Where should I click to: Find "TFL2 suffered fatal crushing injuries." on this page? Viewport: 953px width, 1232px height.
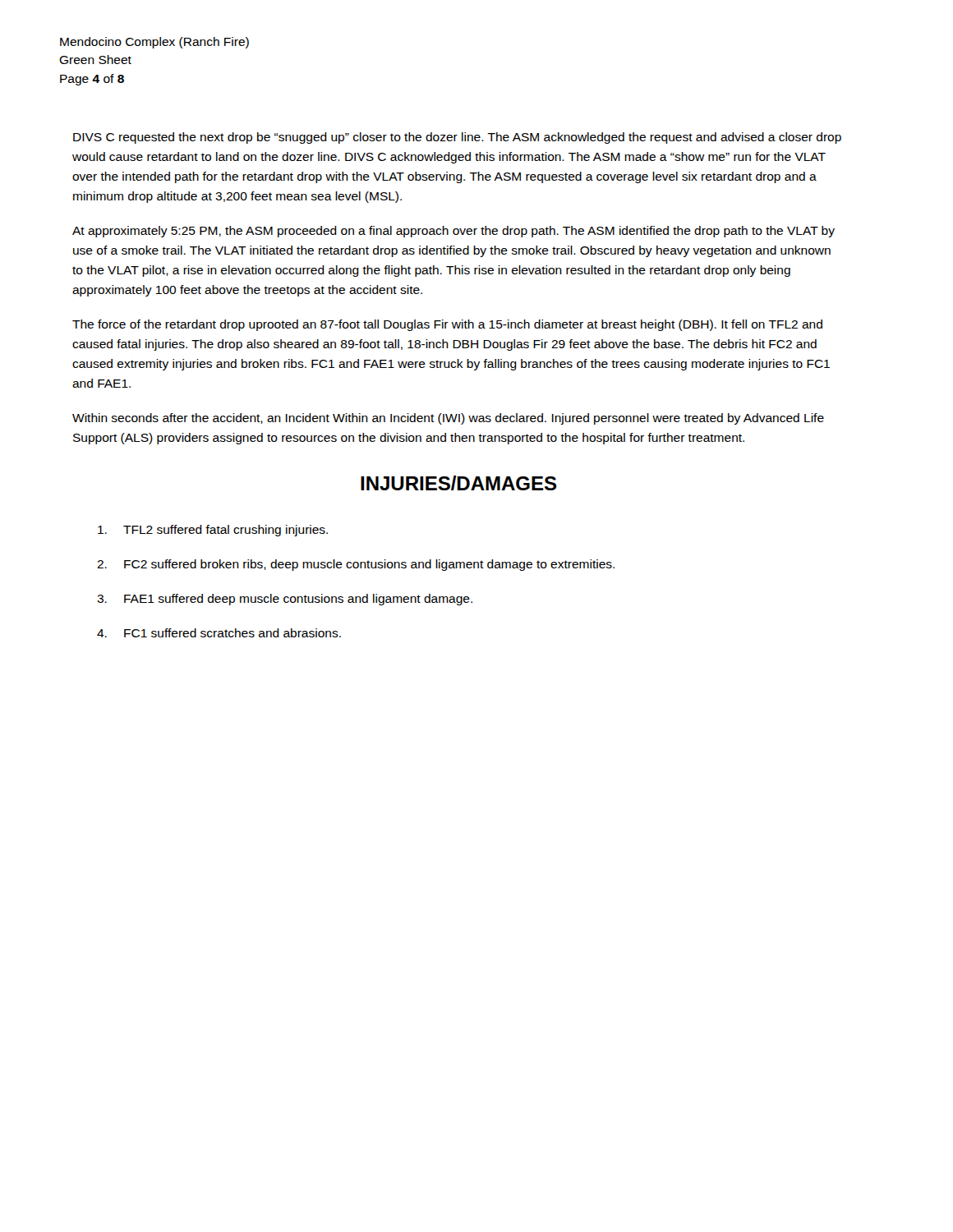[x=213, y=531]
